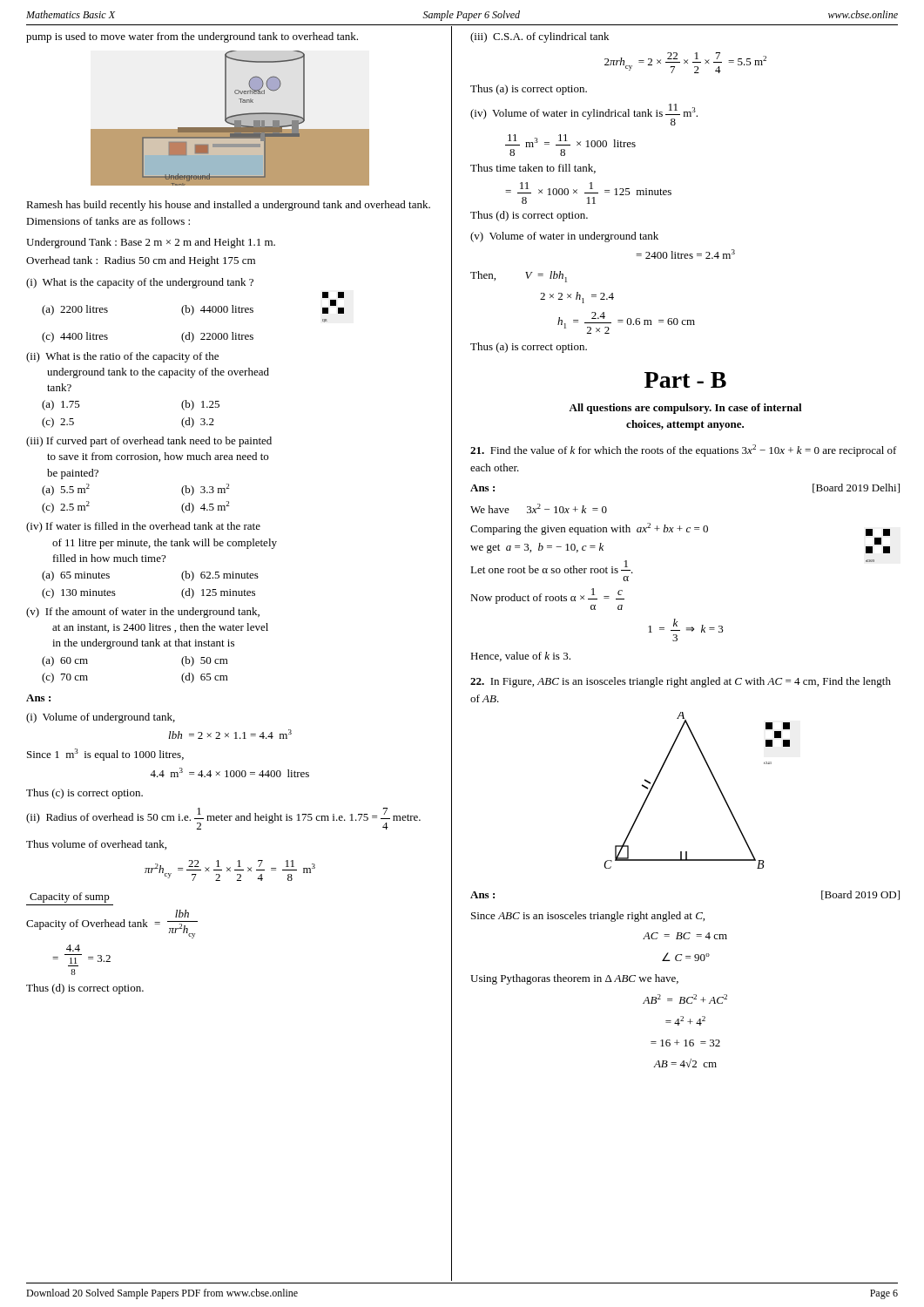Point to the region starting "pump is used to move water from the"
This screenshot has width=924, height=1307.
click(193, 36)
